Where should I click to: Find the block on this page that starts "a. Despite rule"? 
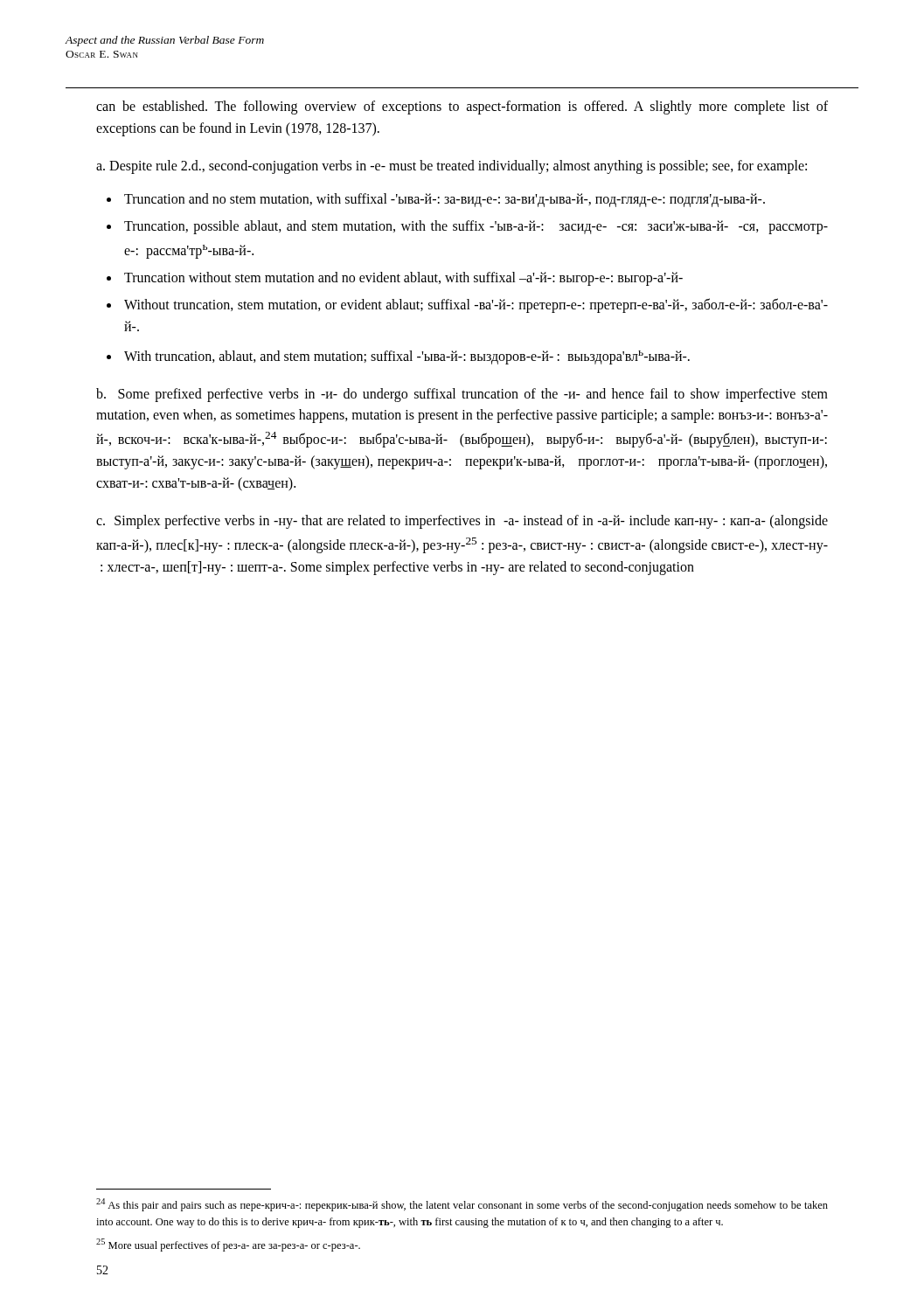click(x=452, y=165)
